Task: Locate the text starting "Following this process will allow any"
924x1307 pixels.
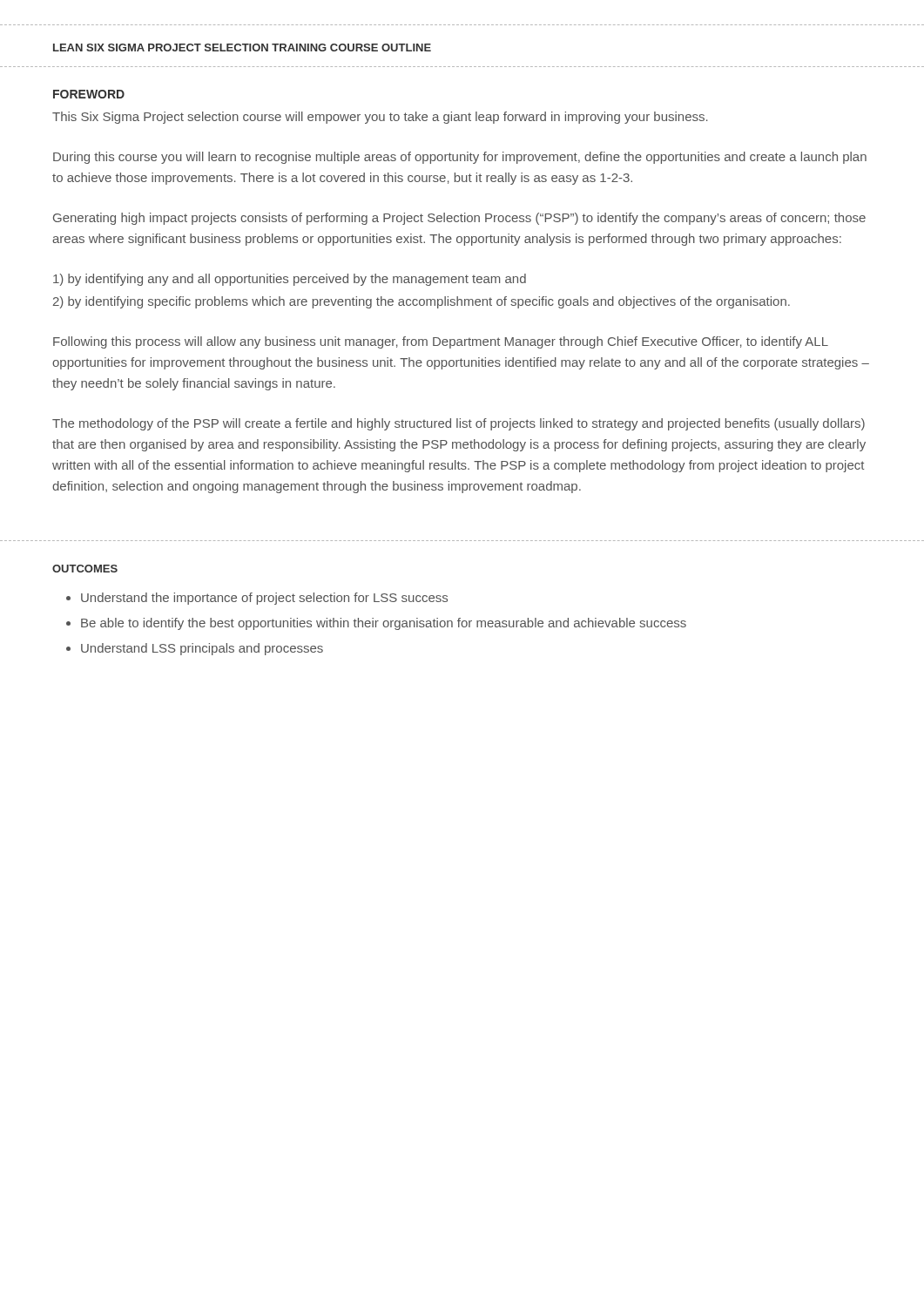Action: pos(462,362)
